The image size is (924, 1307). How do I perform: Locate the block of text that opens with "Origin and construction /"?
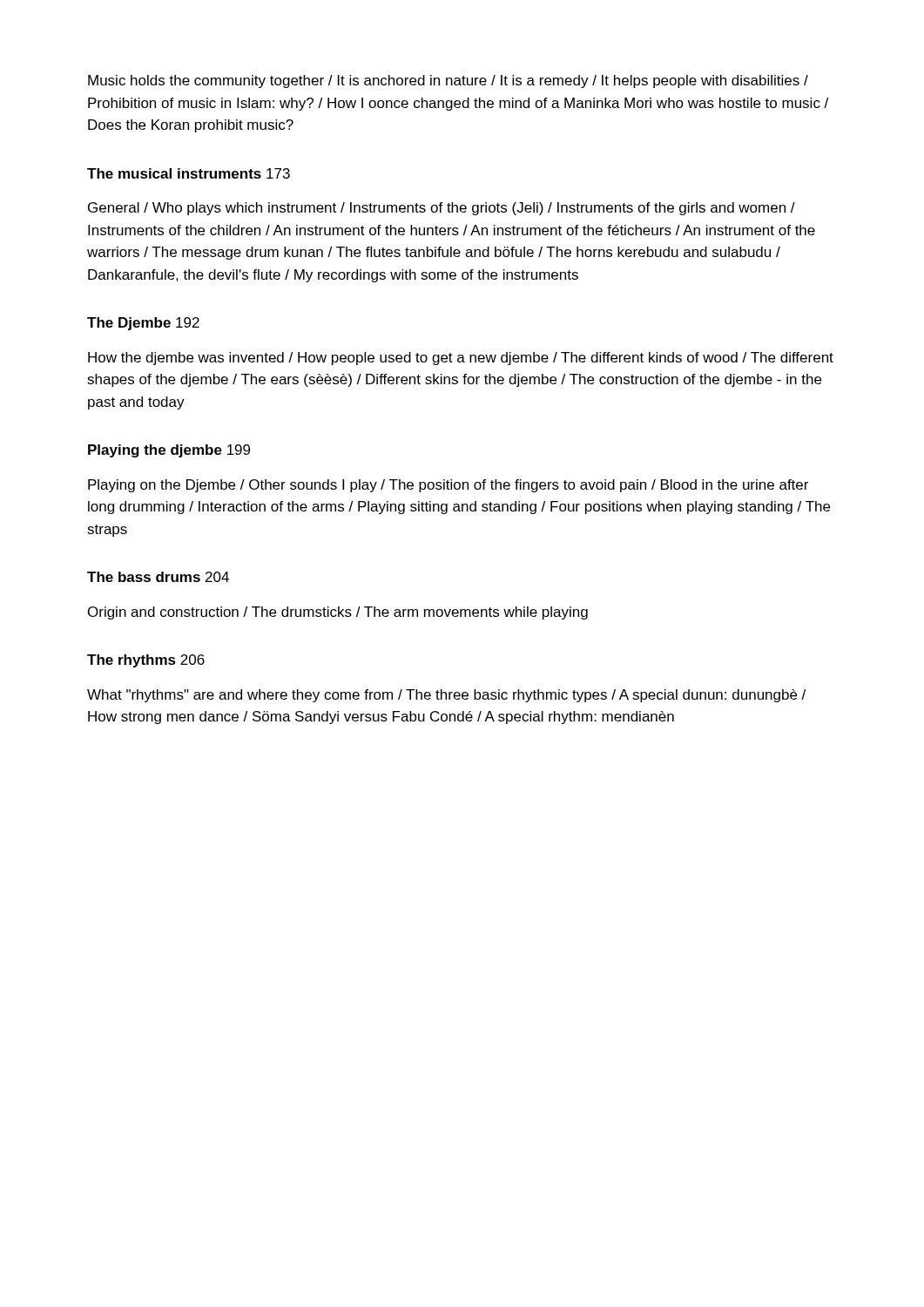[x=338, y=612]
